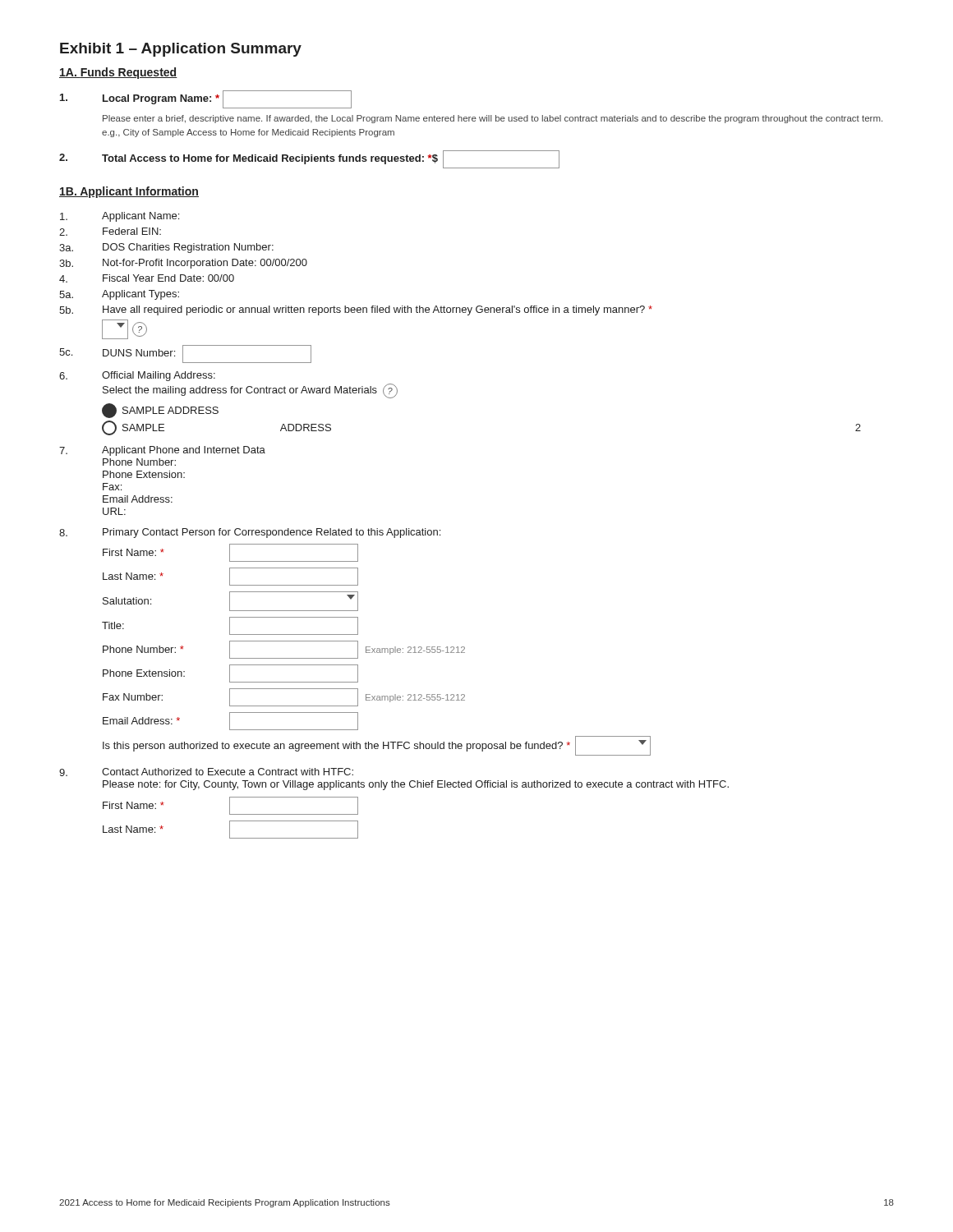The image size is (953, 1232).
Task: Locate the block starting "9. Contact Authorized to Execute"
Action: [206, 772]
